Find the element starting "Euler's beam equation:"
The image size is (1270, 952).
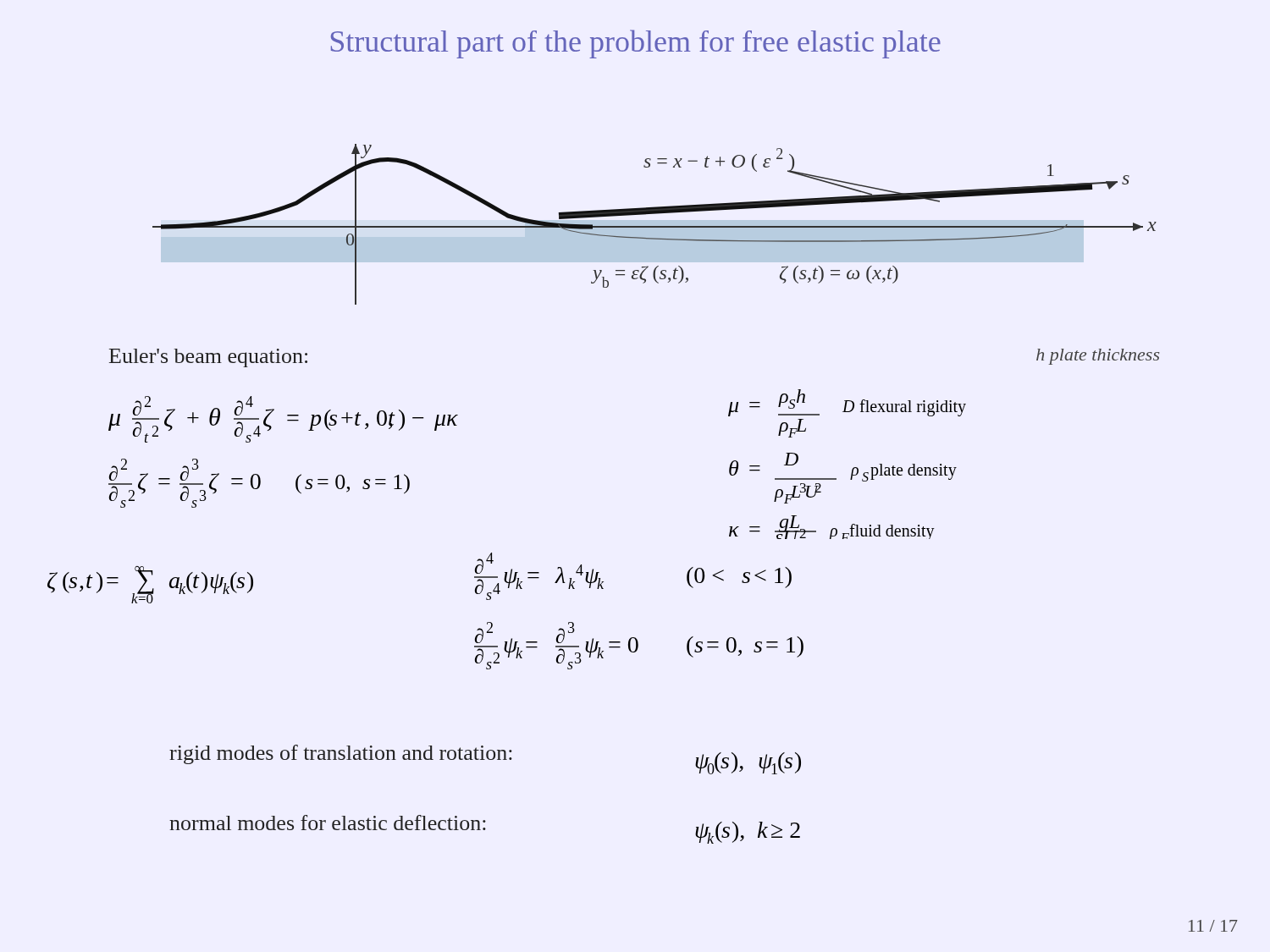click(x=209, y=356)
